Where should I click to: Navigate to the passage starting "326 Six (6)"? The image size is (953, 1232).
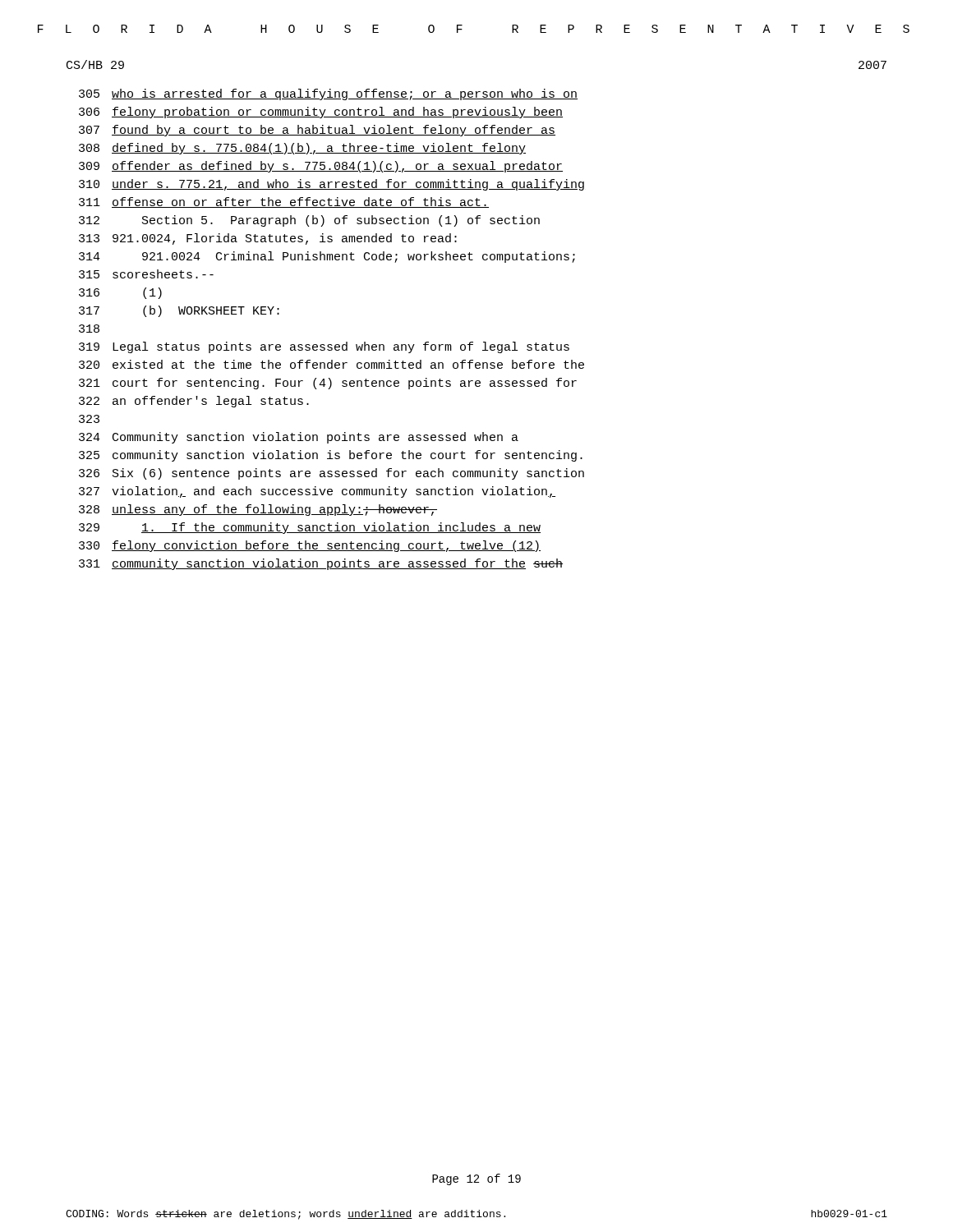pos(476,475)
